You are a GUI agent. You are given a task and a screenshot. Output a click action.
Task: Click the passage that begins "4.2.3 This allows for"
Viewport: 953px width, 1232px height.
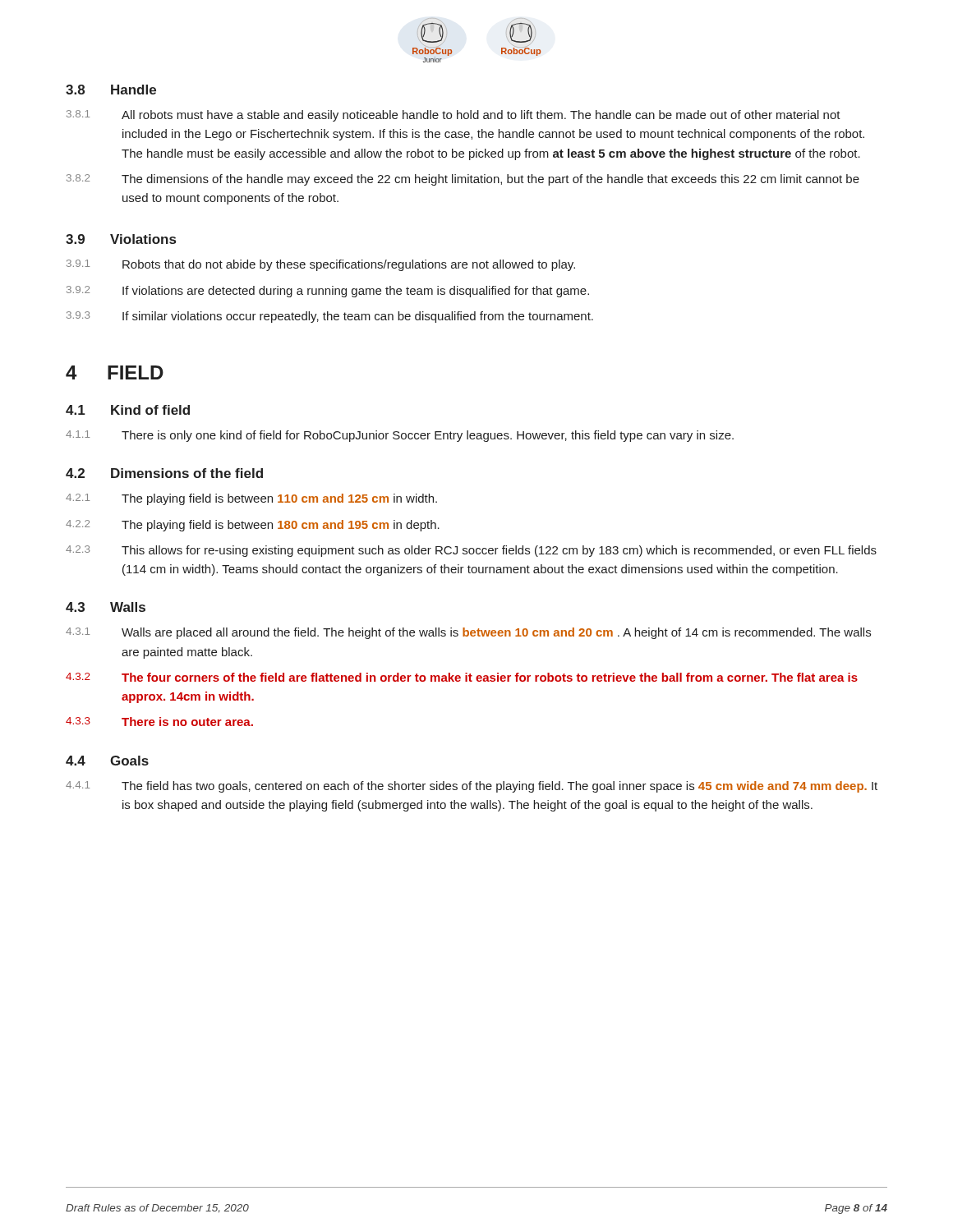[476, 559]
